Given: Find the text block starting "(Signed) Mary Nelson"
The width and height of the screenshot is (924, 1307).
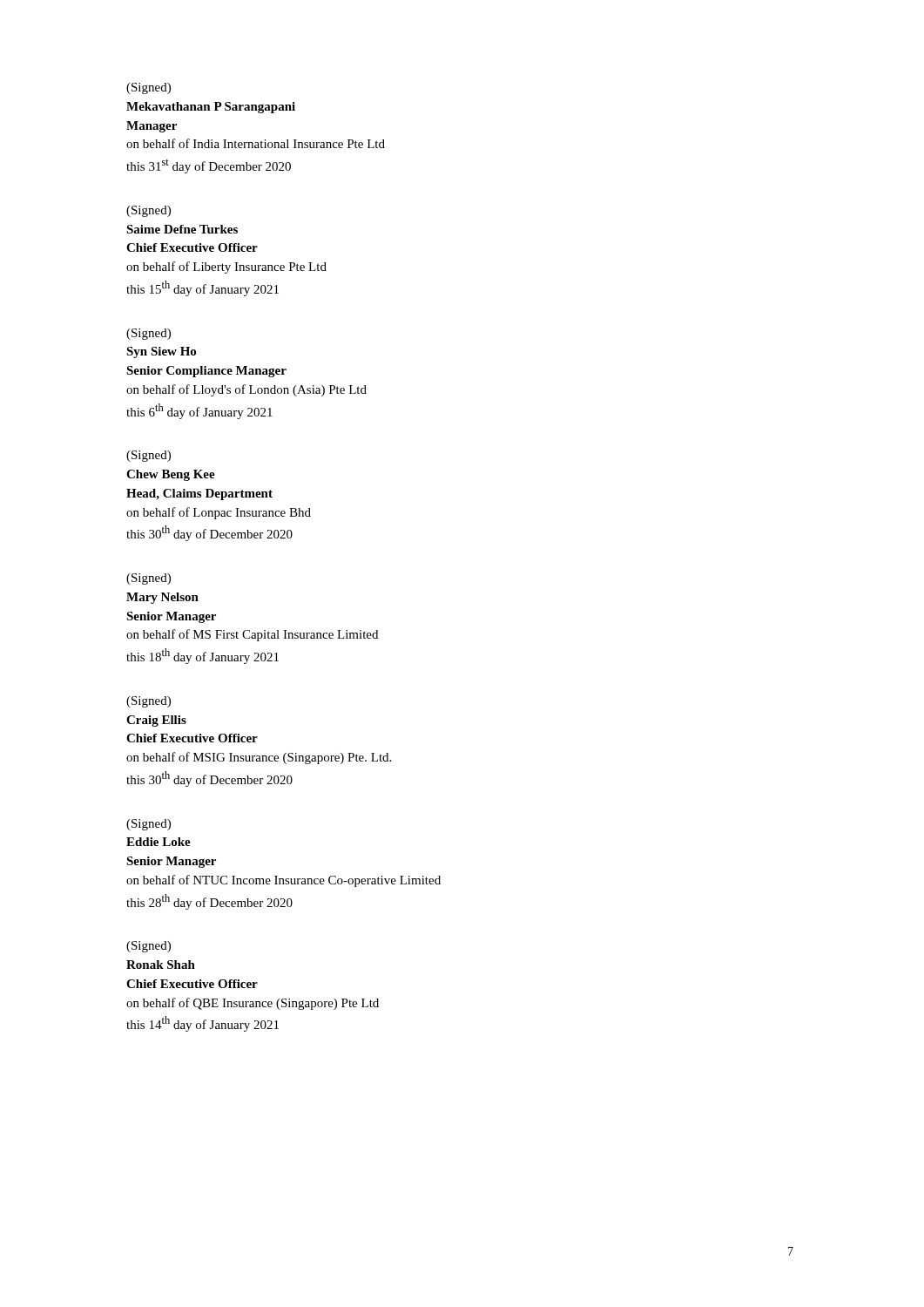Looking at the screenshot, I should 148,579.
